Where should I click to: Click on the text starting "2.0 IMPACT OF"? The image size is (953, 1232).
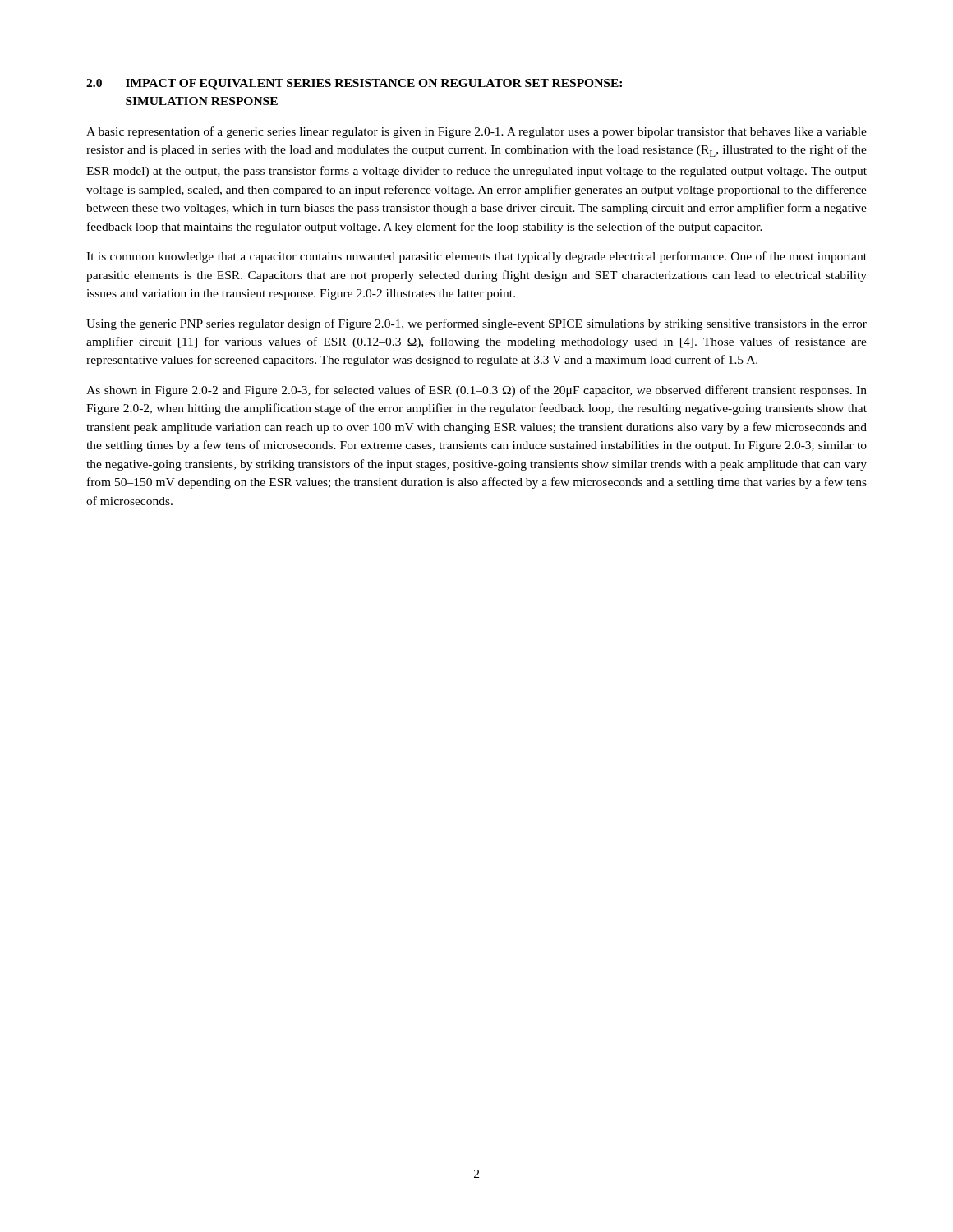coord(355,92)
